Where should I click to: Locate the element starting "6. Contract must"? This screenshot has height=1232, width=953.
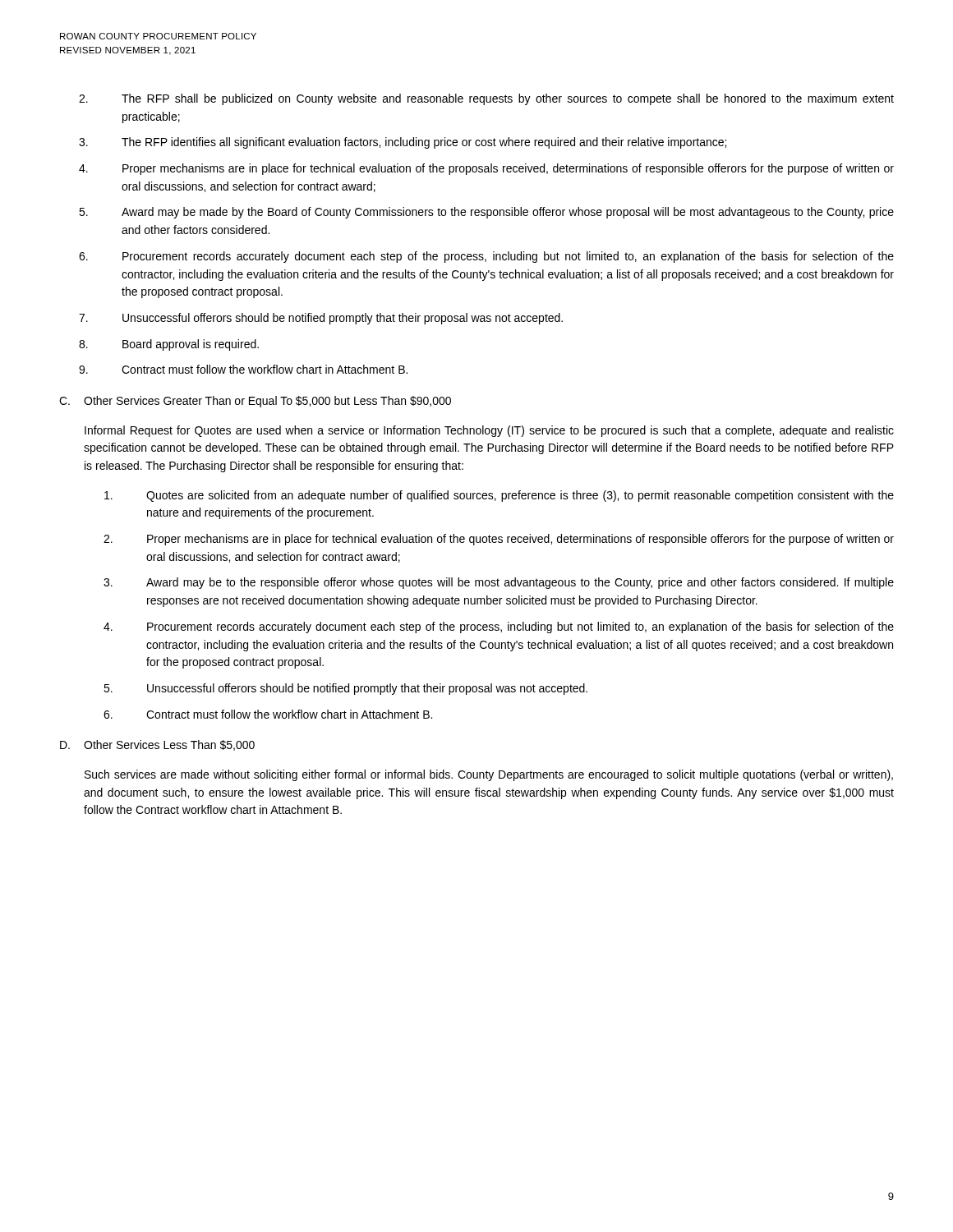pyautogui.click(x=268, y=714)
